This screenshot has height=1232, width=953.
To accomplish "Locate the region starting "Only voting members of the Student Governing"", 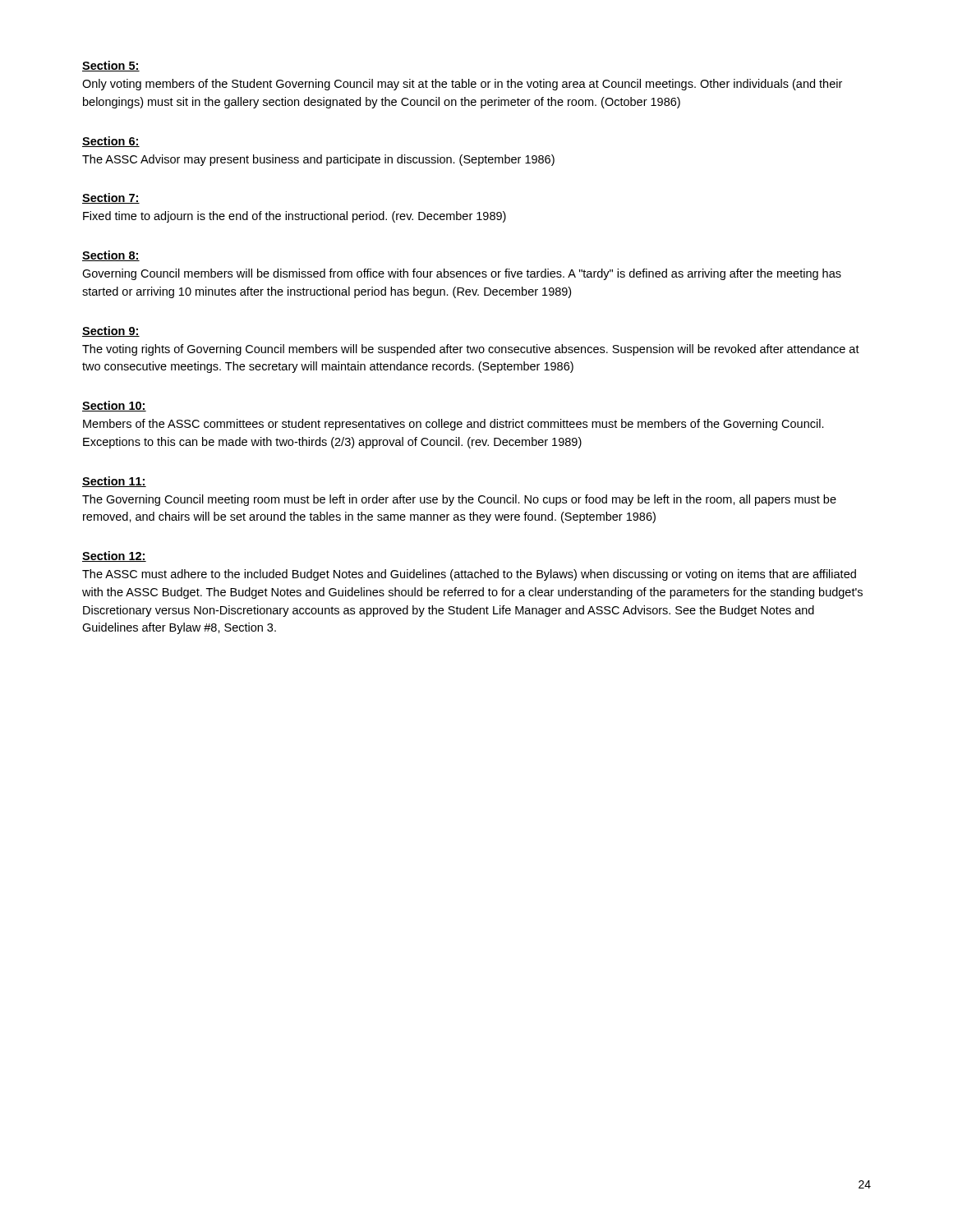I will (x=462, y=93).
